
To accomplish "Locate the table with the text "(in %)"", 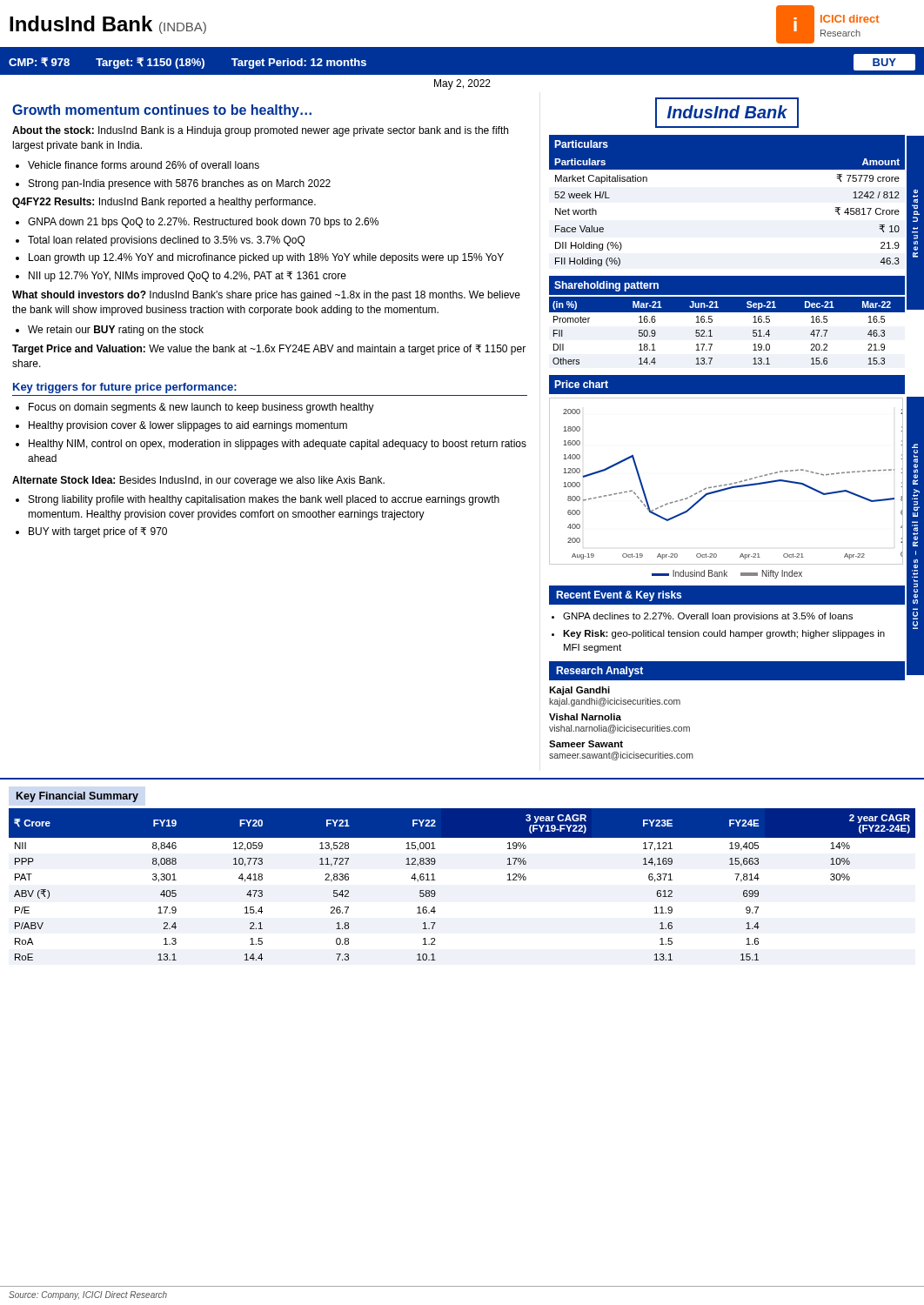I will coord(727,322).
